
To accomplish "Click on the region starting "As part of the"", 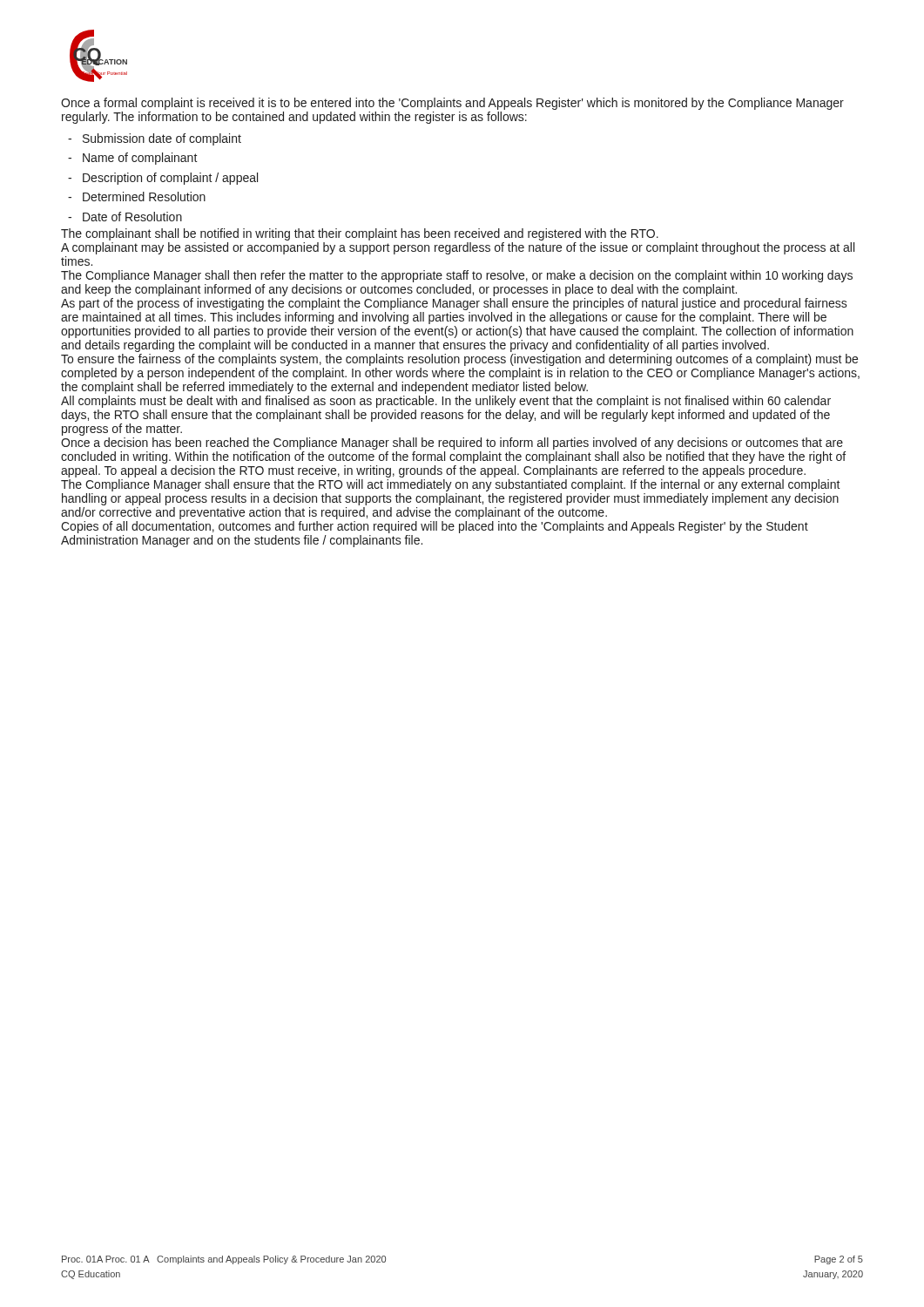I will click(462, 324).
